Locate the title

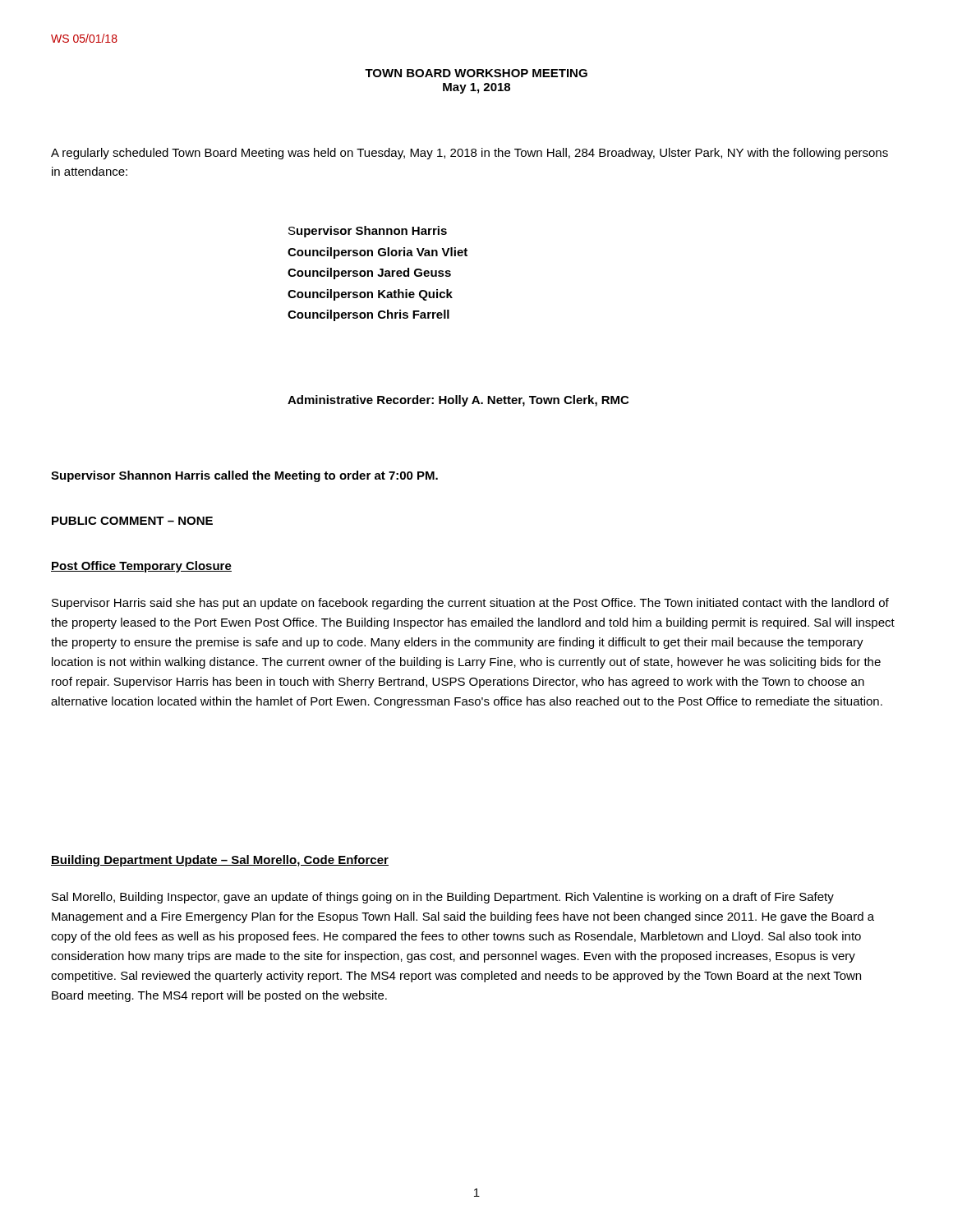[476, 80]
